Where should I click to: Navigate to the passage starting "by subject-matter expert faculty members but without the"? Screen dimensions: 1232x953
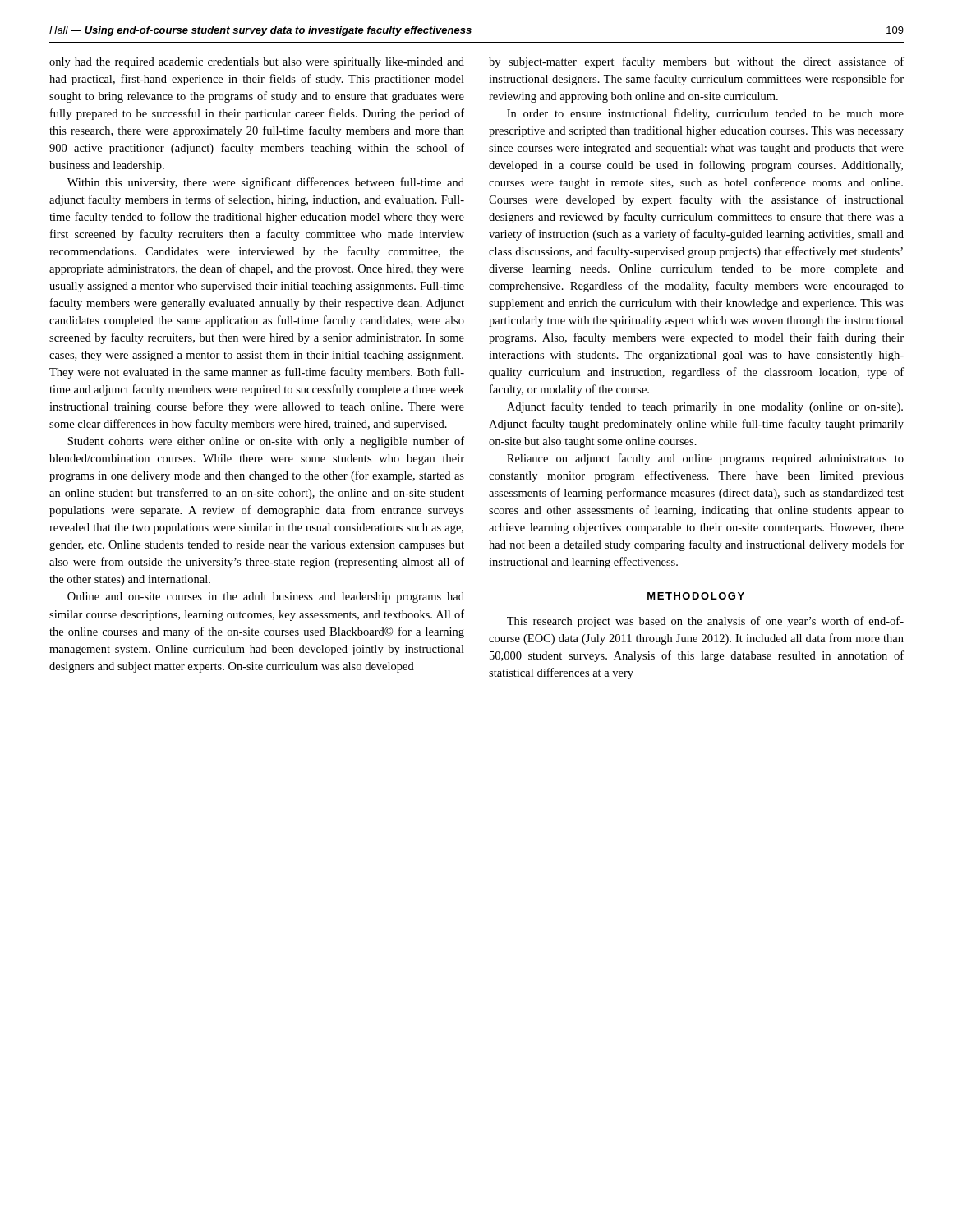pos(696,79)
